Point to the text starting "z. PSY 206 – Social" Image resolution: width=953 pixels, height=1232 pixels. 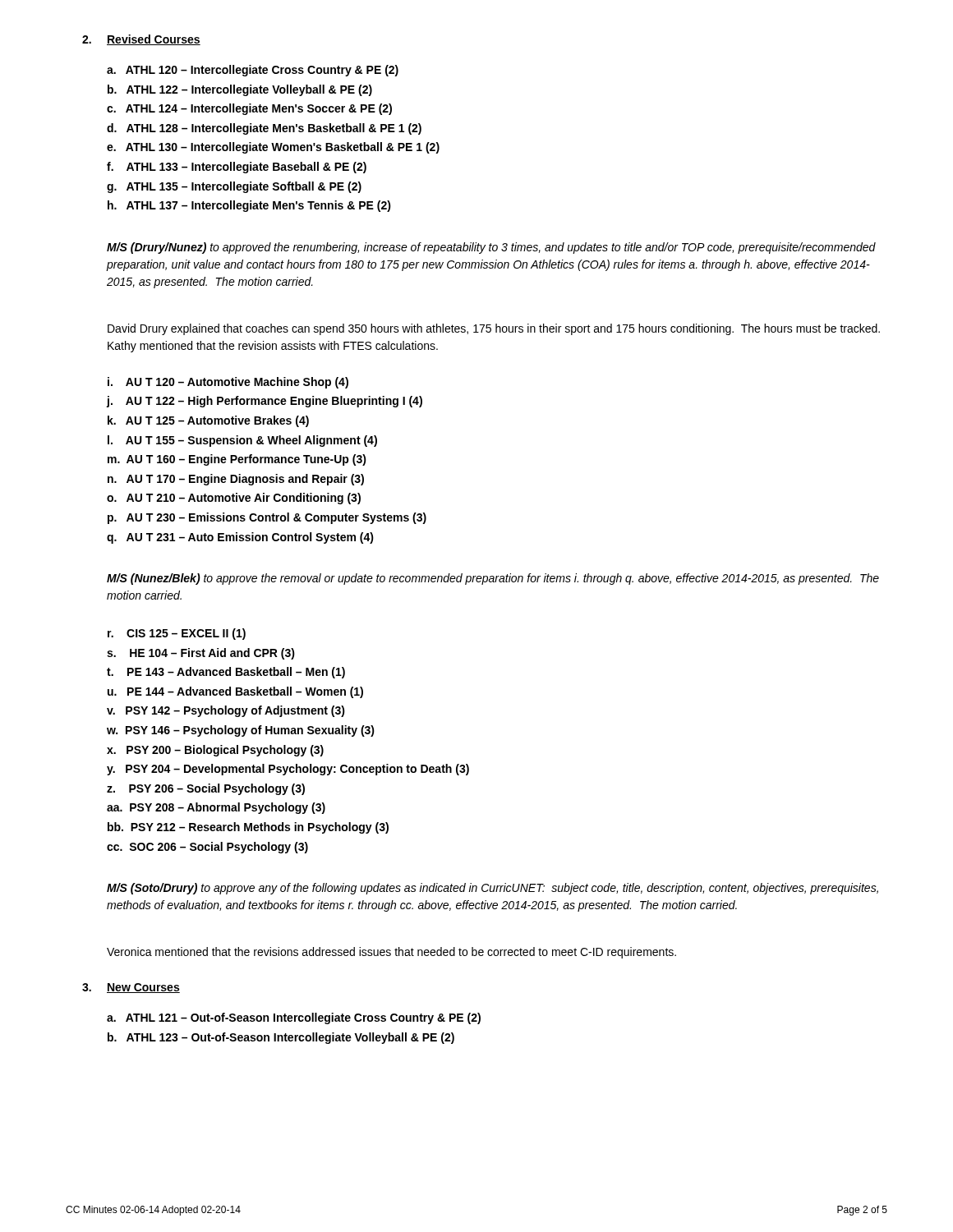coord(206,788)
